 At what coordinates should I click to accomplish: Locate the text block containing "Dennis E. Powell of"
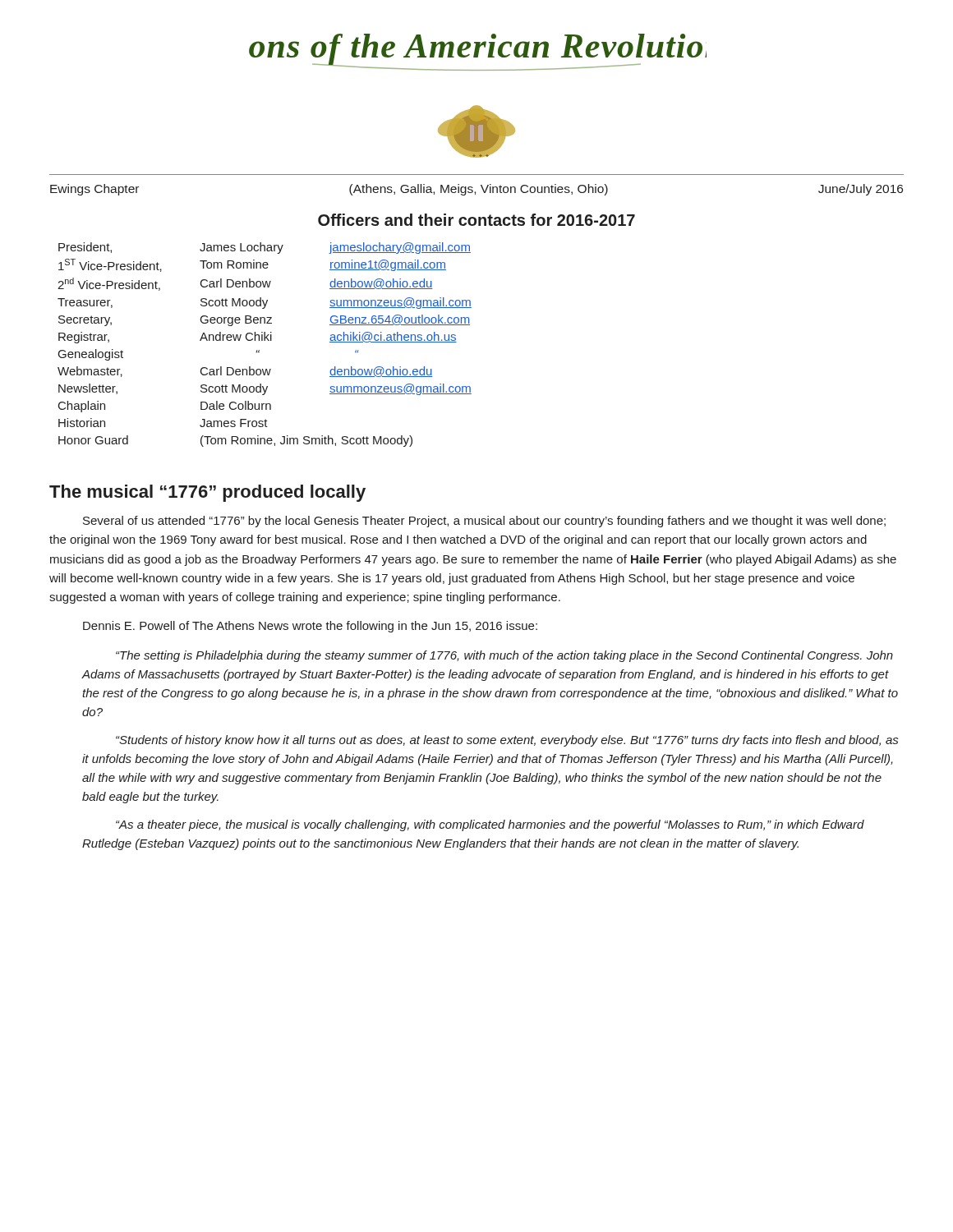[476, 626]
